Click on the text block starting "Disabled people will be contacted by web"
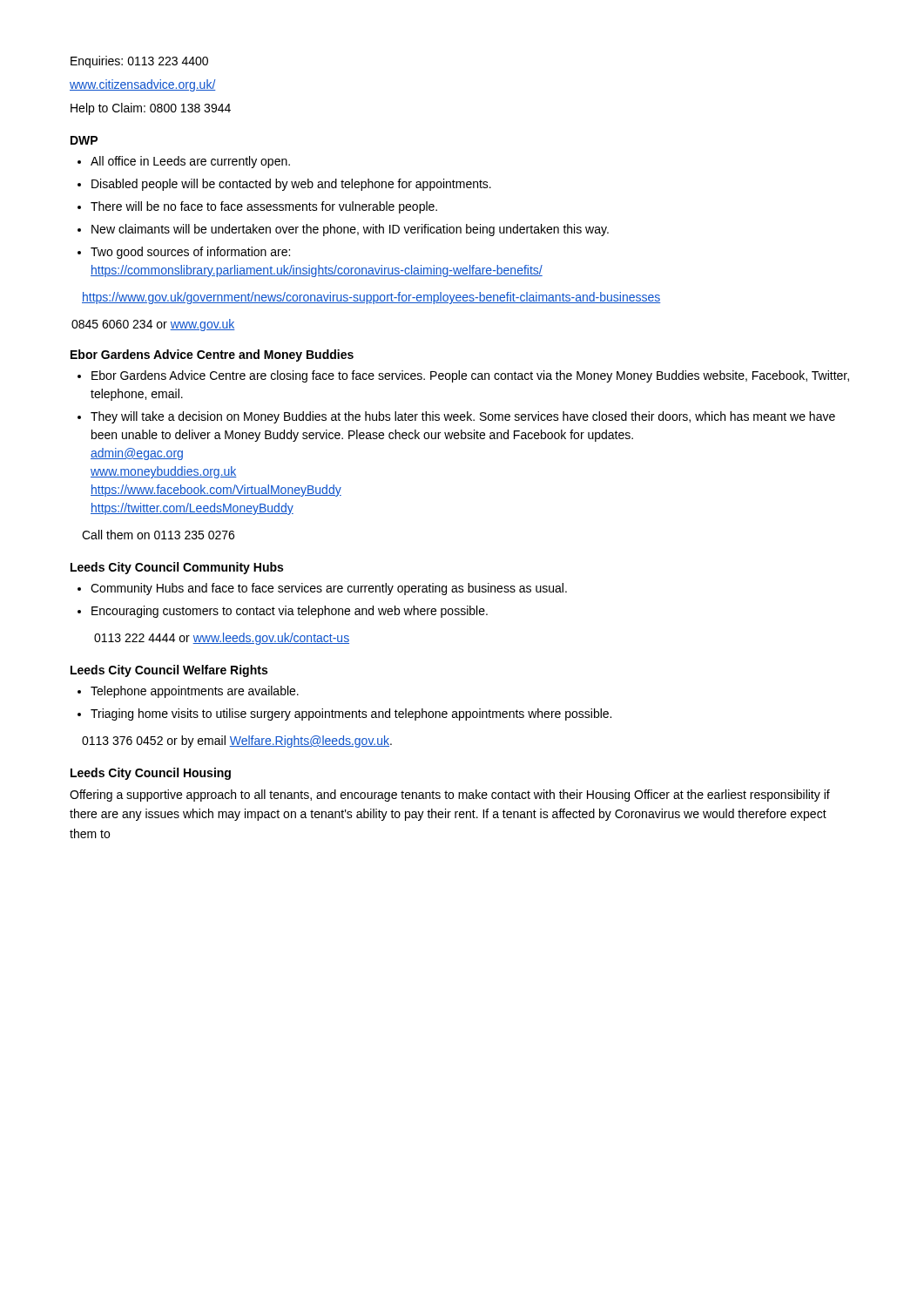924x1307 pixels. pos(291,184)
